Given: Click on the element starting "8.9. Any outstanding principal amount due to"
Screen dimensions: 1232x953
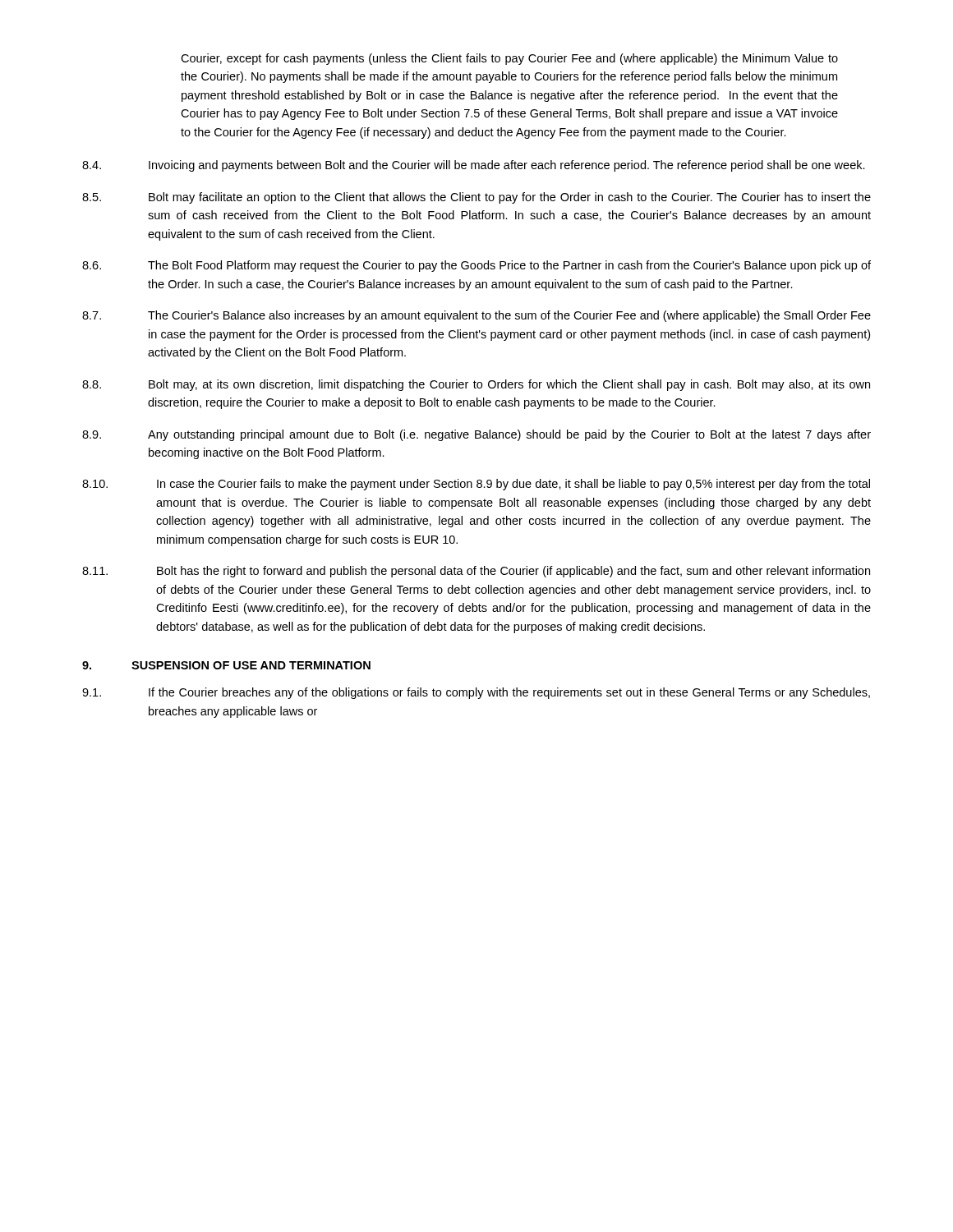Looking at the screenshot, I should tap(476, 444).
